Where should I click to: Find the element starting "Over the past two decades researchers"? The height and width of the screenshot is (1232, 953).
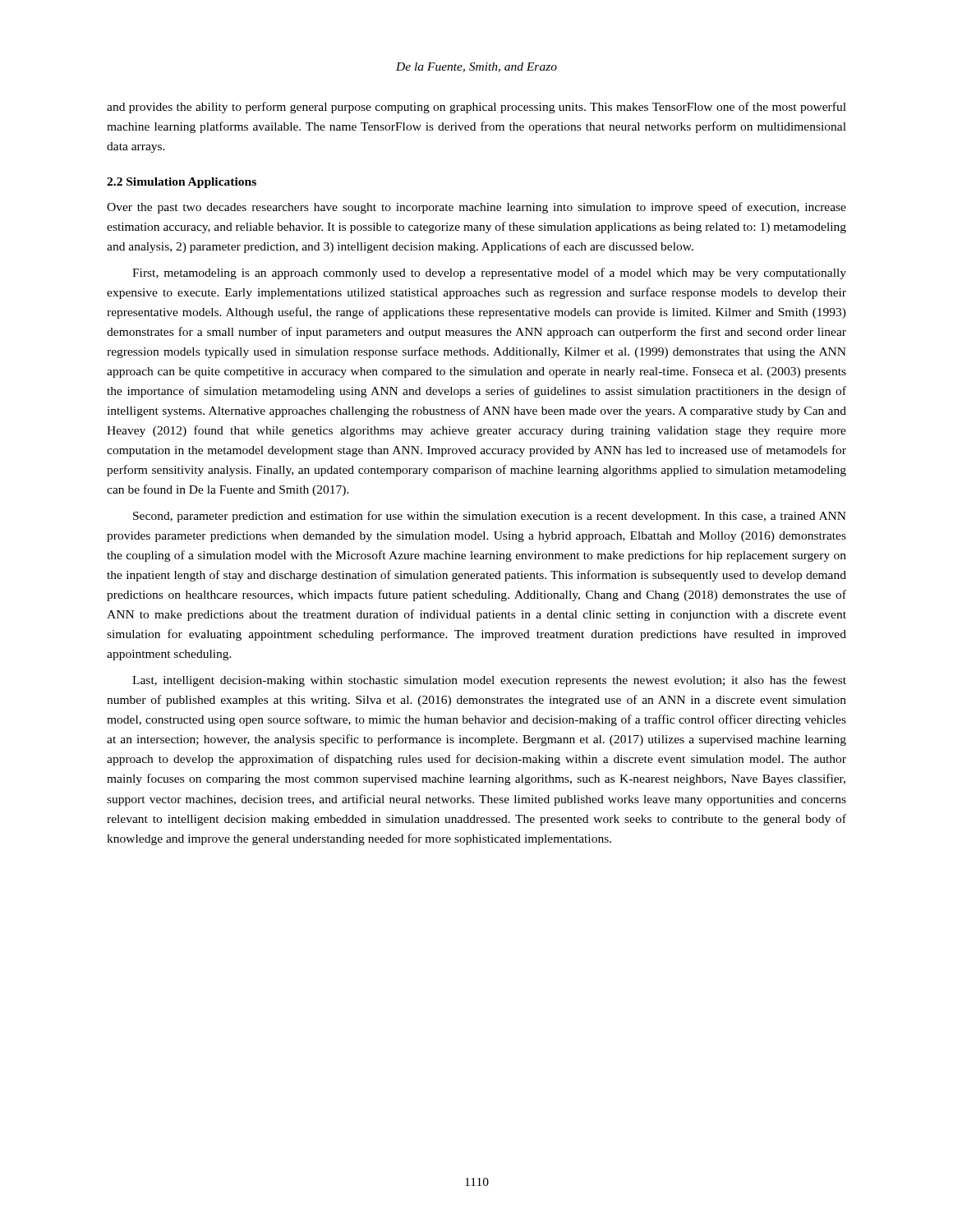(x=476, y=226)
